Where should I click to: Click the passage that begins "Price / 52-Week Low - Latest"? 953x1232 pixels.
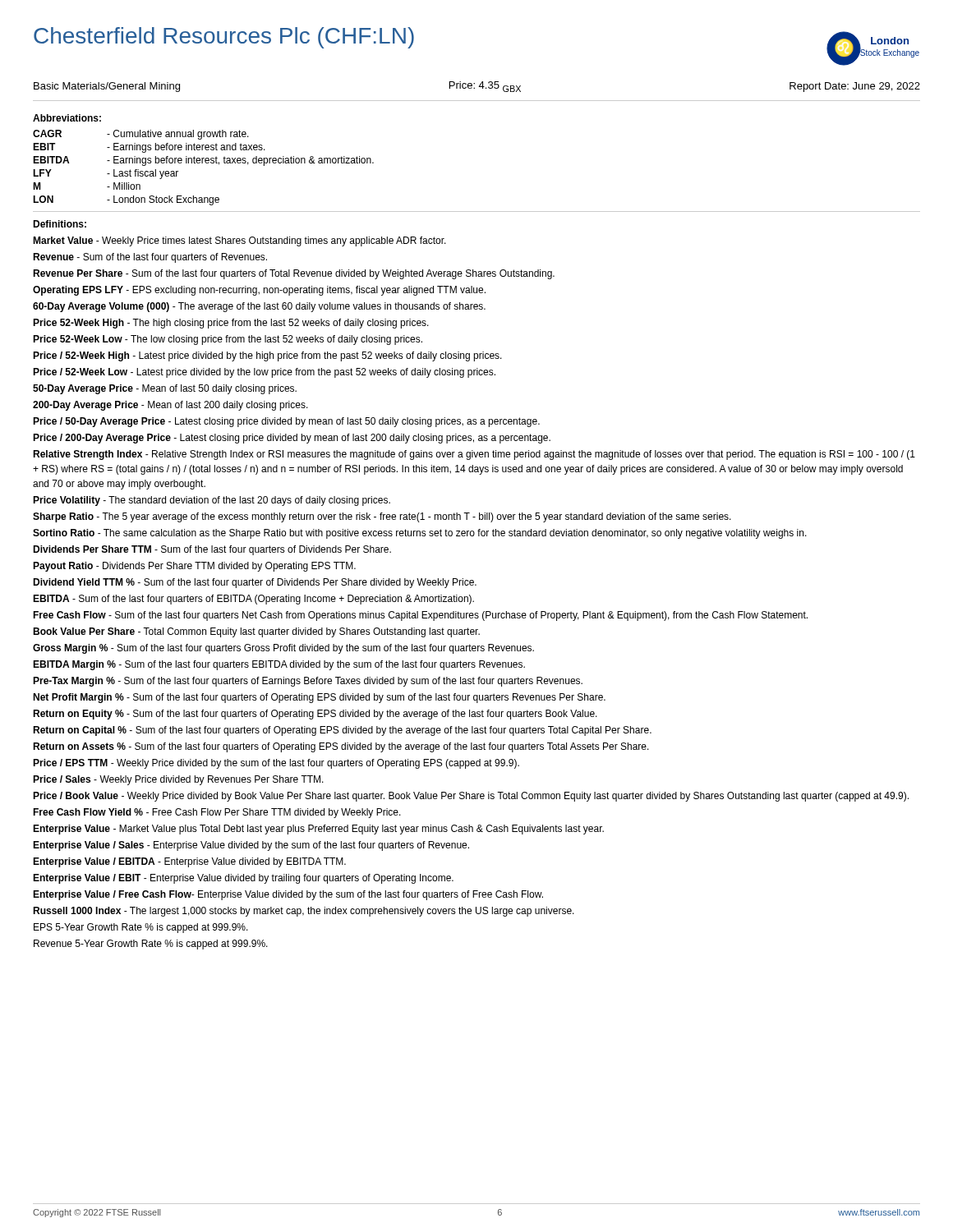(265, 372)
